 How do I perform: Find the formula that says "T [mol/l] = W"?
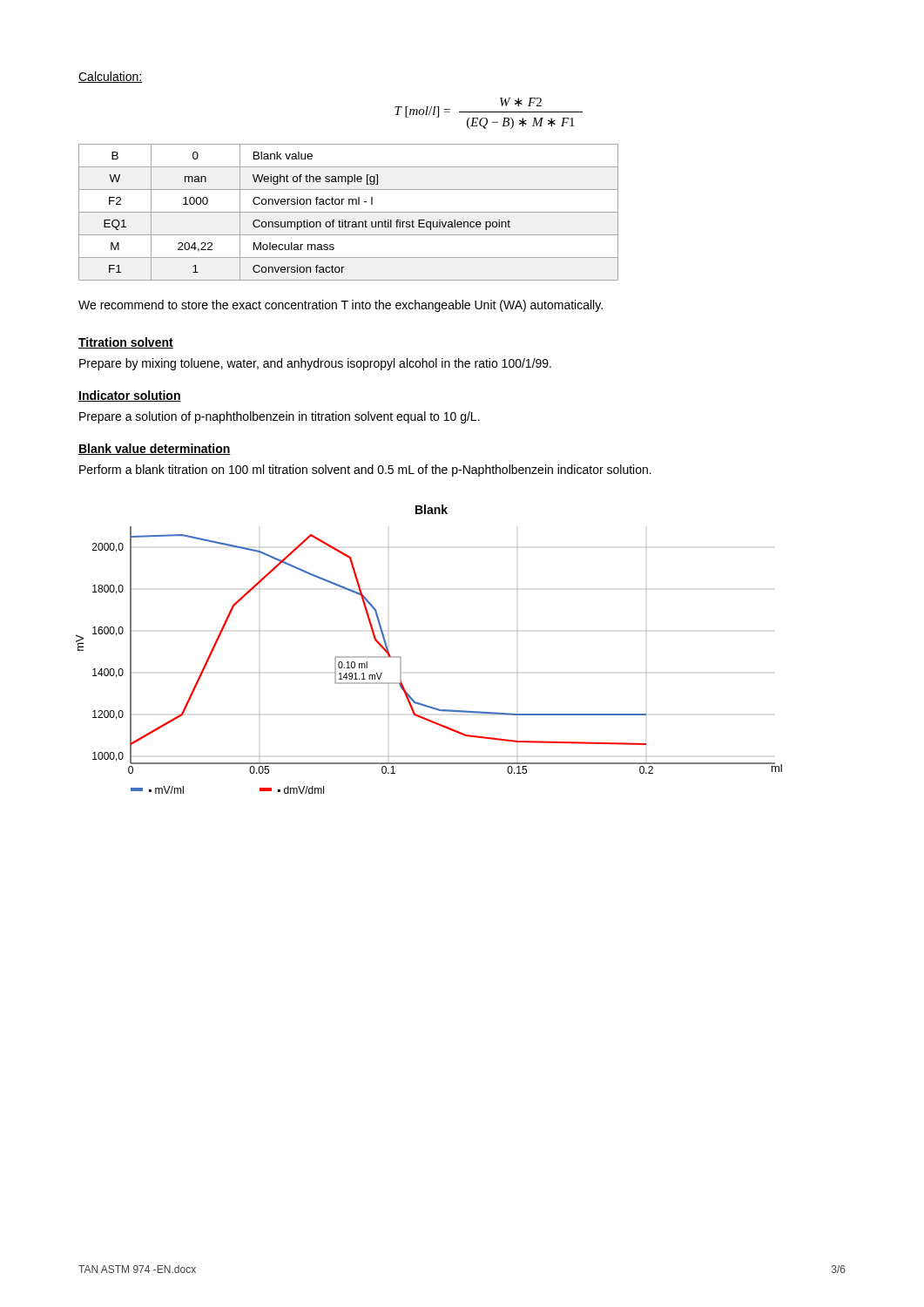(x=488, y=112)
